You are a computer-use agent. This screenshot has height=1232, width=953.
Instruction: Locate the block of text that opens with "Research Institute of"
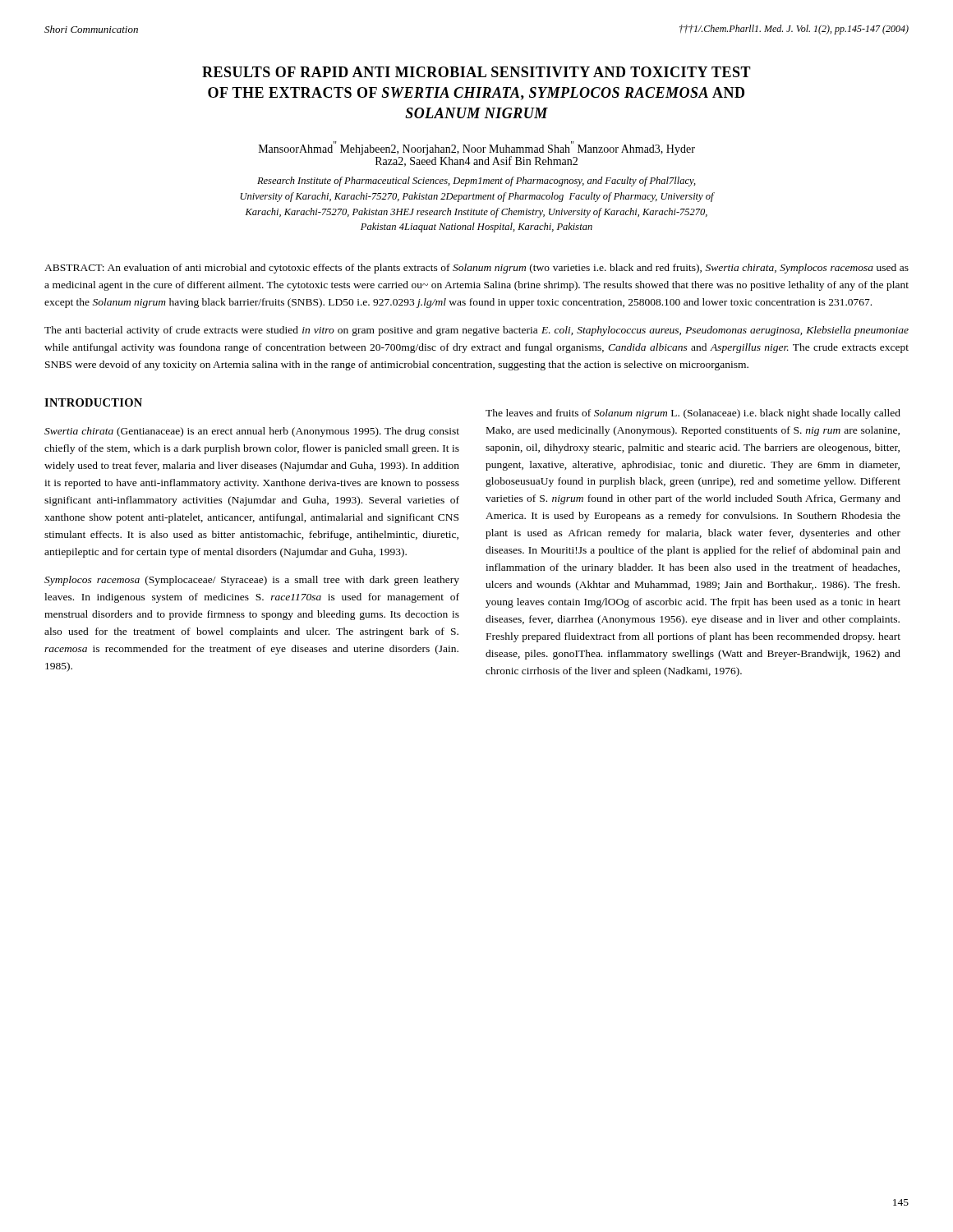[x=476, y=204]
